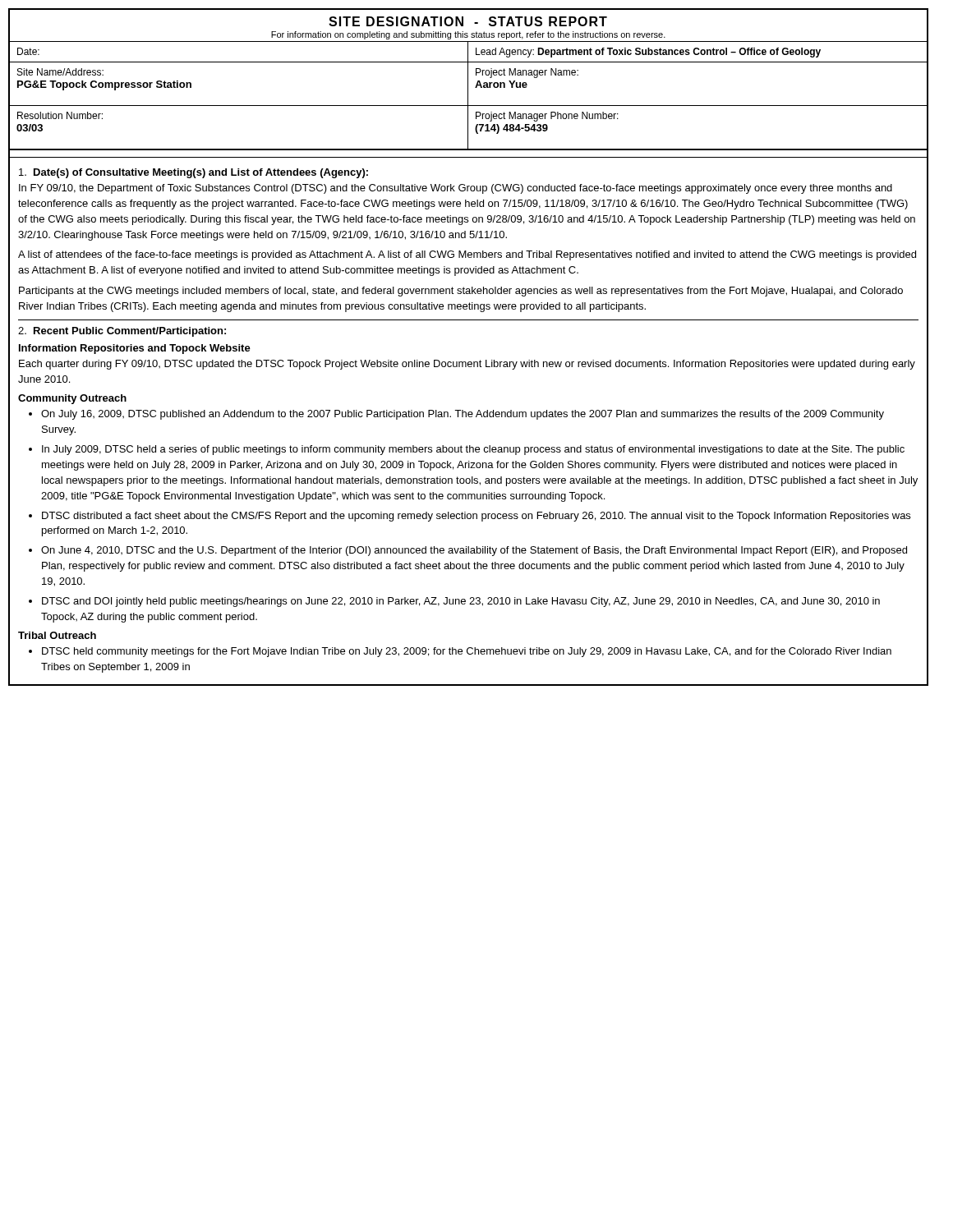Click on the list item that reads "DTSC distributed a fact sheet about the CMS/FS"

tap(476, 523)
